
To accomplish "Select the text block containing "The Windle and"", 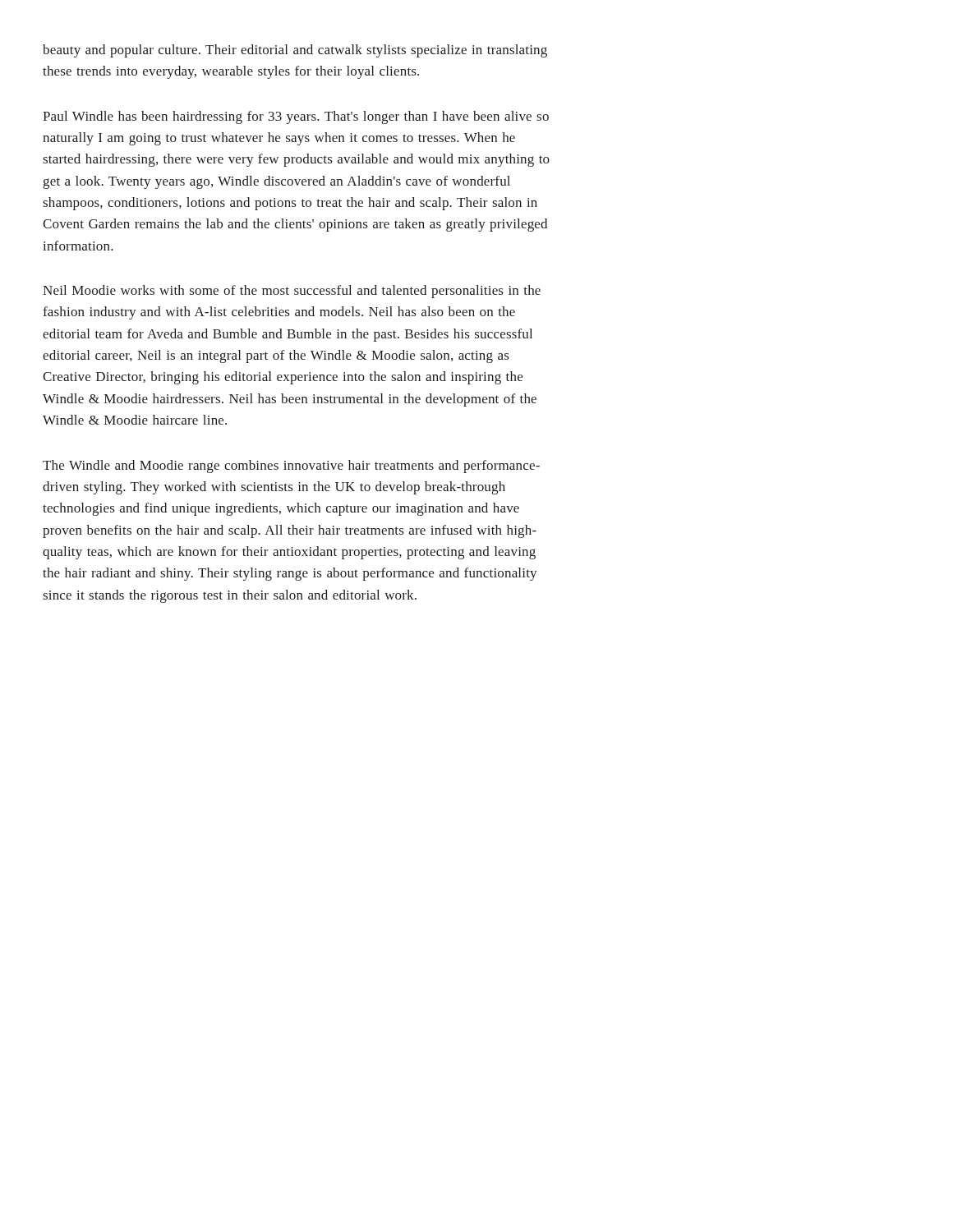I will point(291,530).
